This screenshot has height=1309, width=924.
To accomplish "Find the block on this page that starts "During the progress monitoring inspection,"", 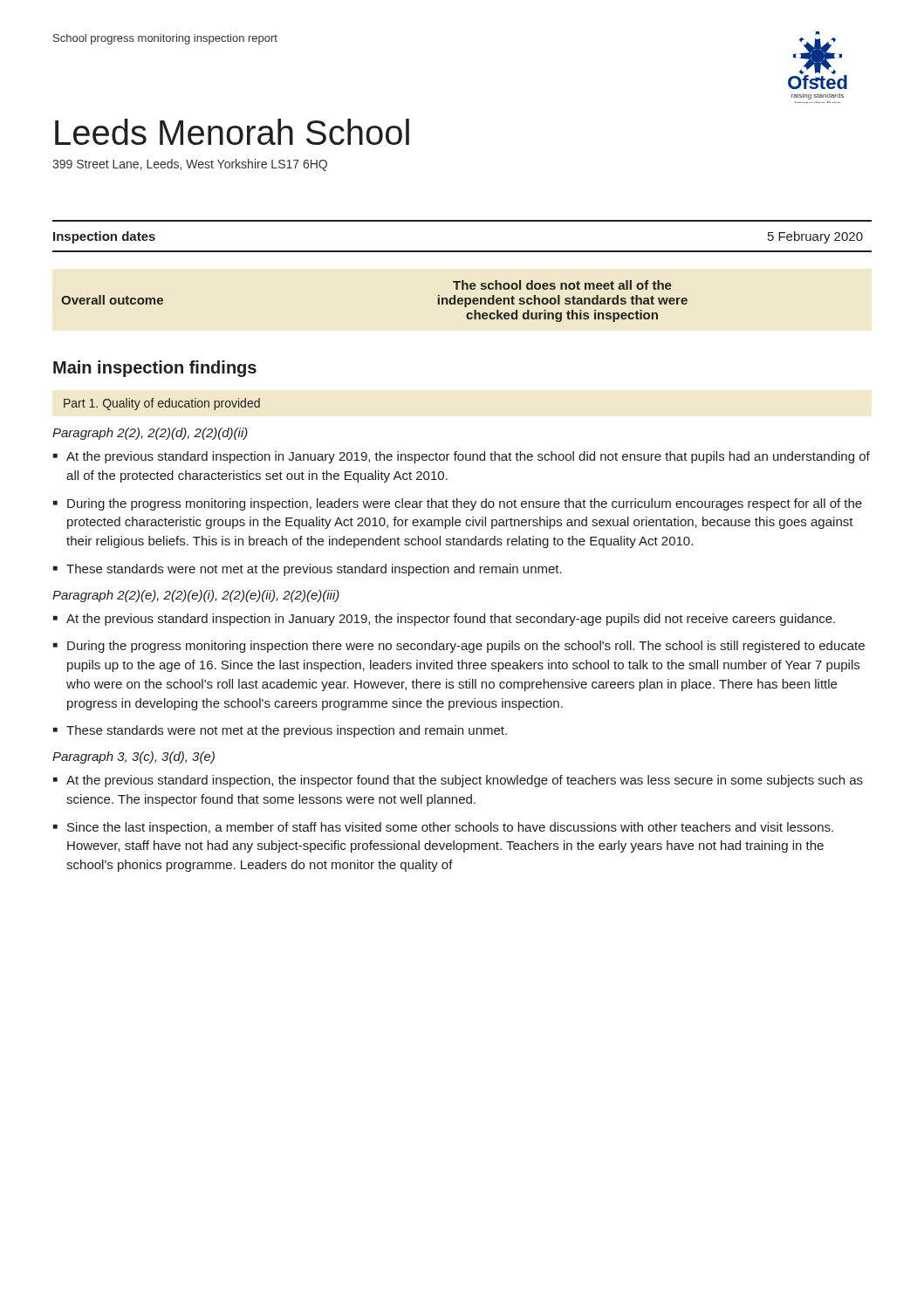I will pos(469,522).
